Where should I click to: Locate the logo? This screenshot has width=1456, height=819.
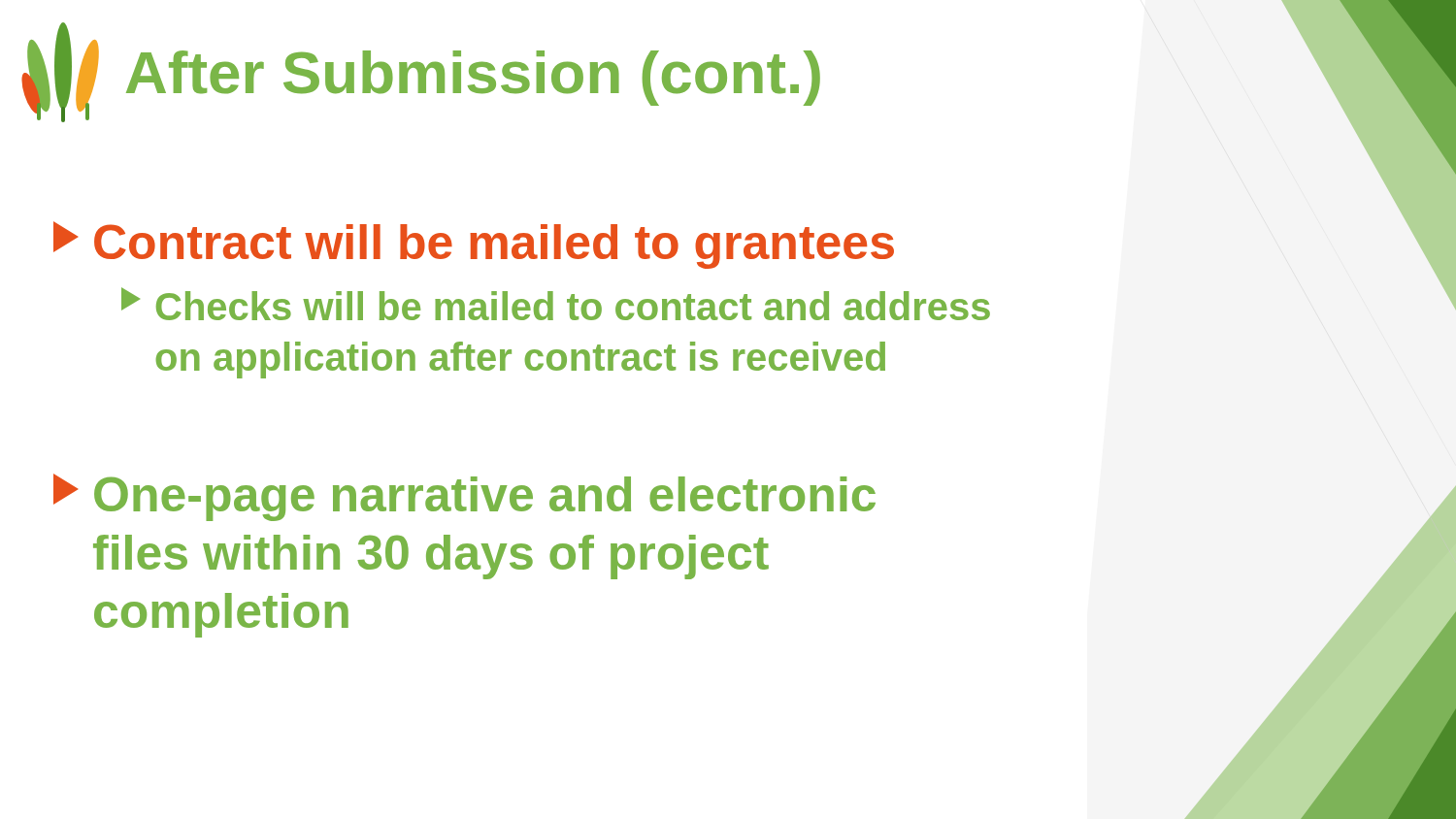tap(63, 73)
